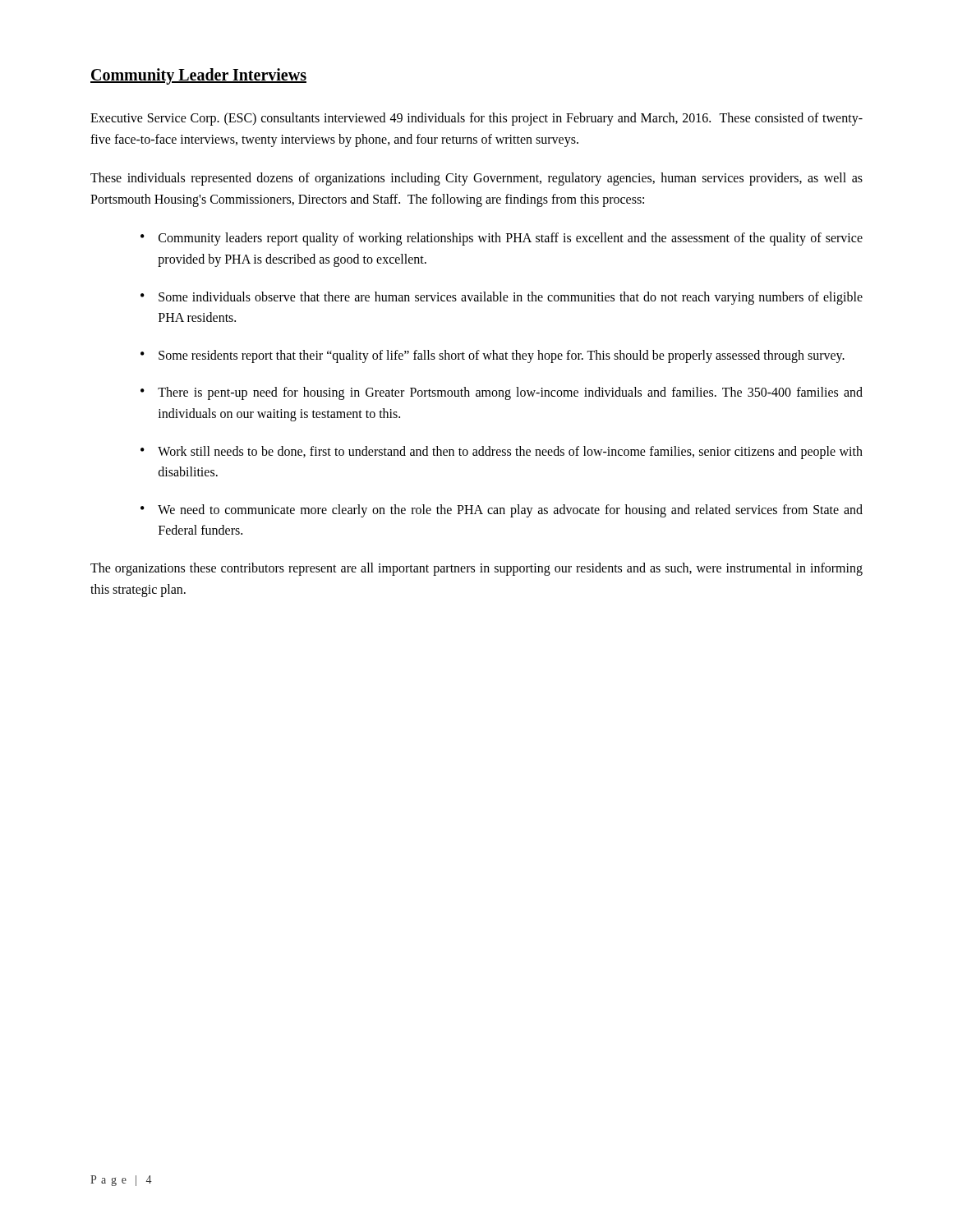Where is the passage that starts "• There is"?
The width and height of the screenshot is (953, 1232).
(501, 403)
